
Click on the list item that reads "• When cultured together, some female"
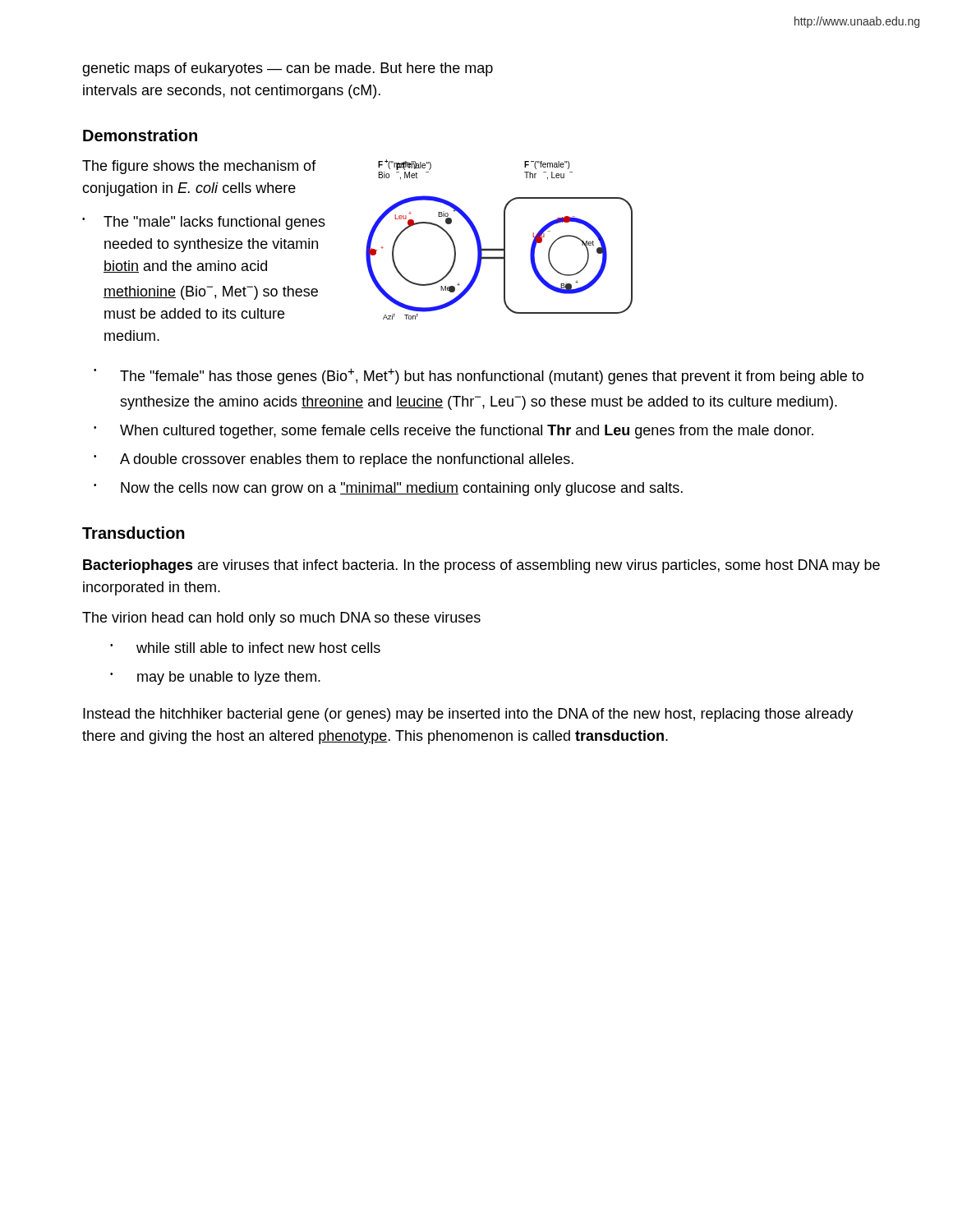(x=490, y=431)
